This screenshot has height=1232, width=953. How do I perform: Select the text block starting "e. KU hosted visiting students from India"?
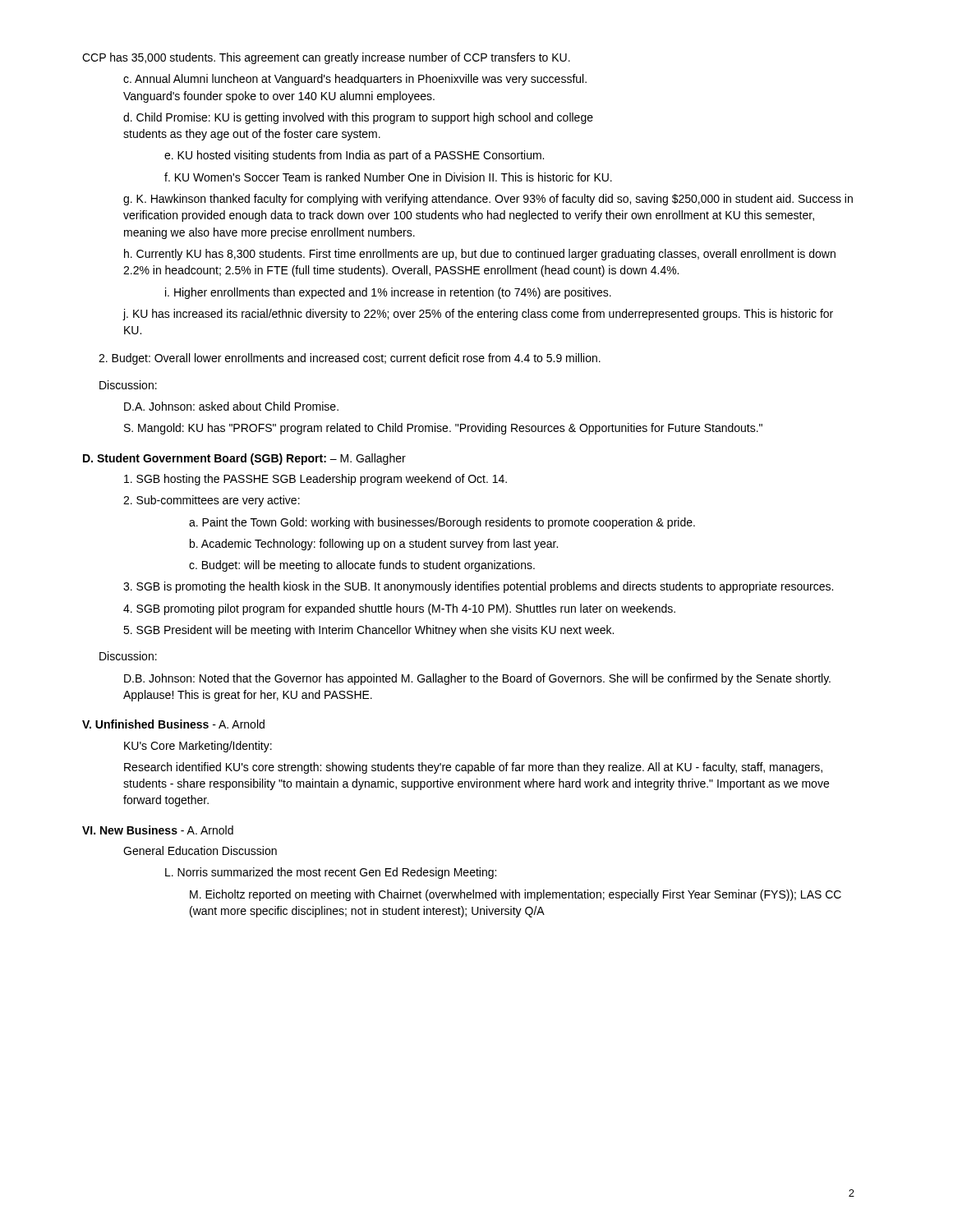[x=509, y=156]
